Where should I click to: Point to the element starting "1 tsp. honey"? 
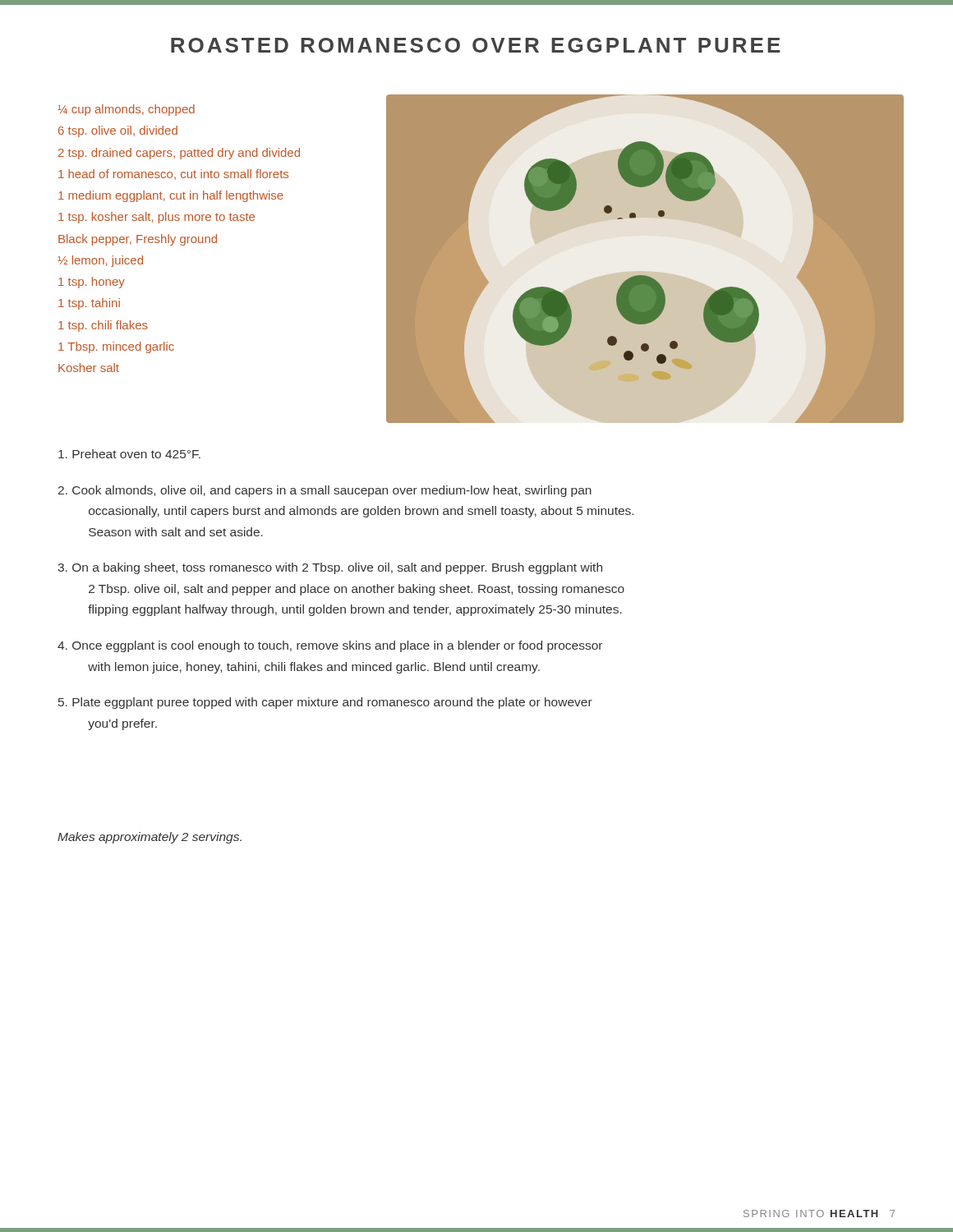[91, 281]
